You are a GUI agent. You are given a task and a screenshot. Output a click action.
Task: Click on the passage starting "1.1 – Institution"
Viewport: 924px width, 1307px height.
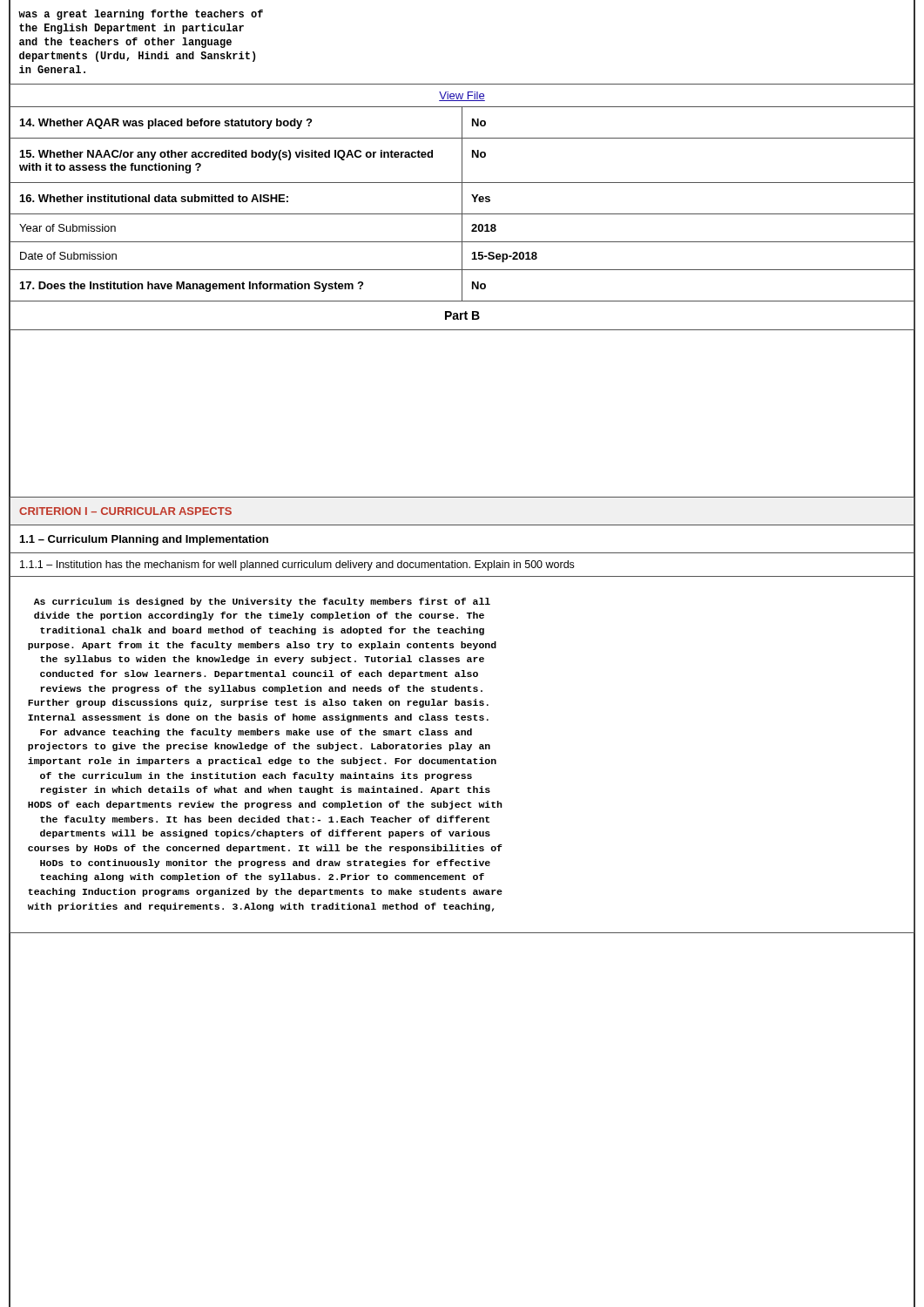297,565
